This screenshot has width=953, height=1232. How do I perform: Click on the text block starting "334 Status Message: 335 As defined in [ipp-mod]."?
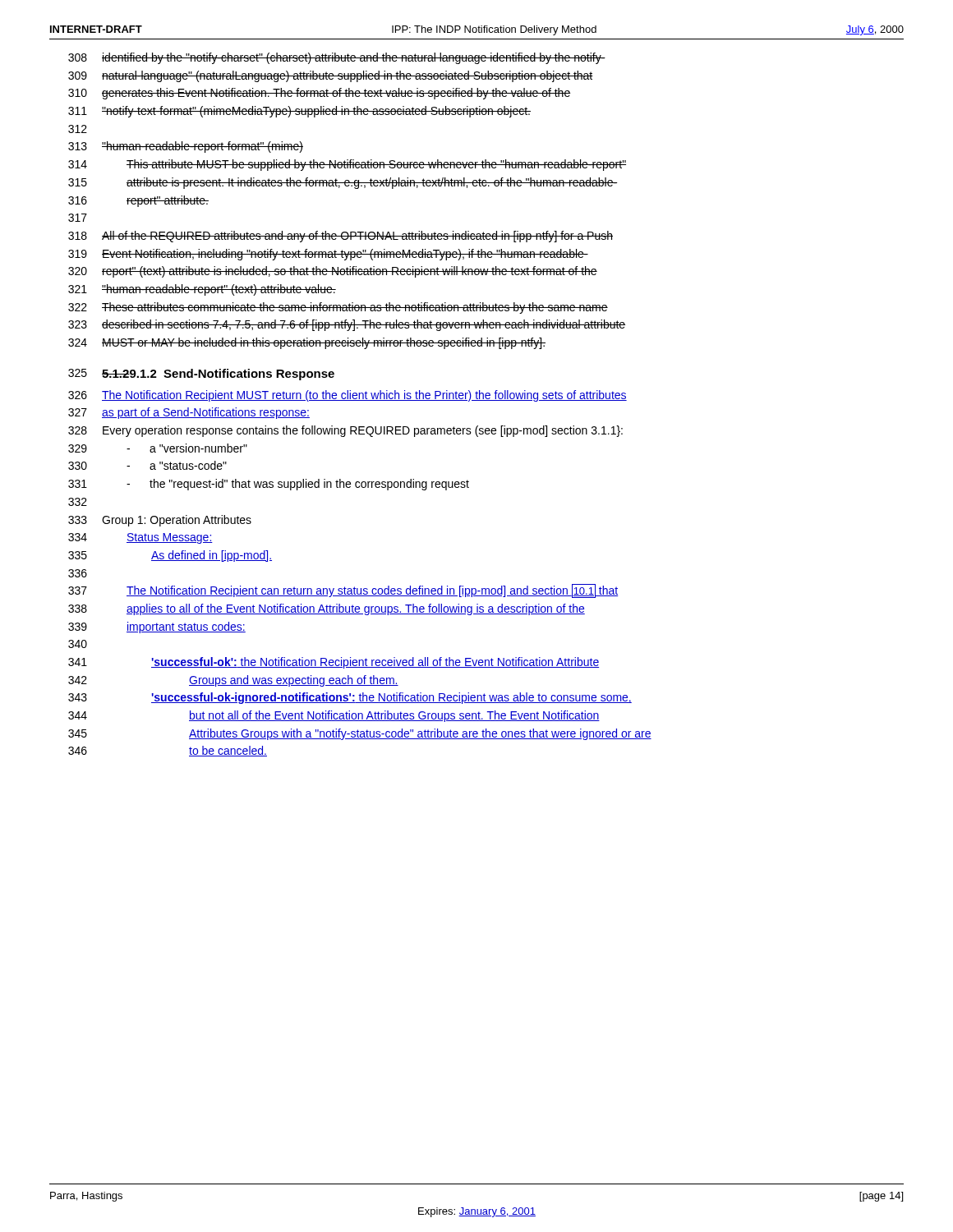click(140, 538)
